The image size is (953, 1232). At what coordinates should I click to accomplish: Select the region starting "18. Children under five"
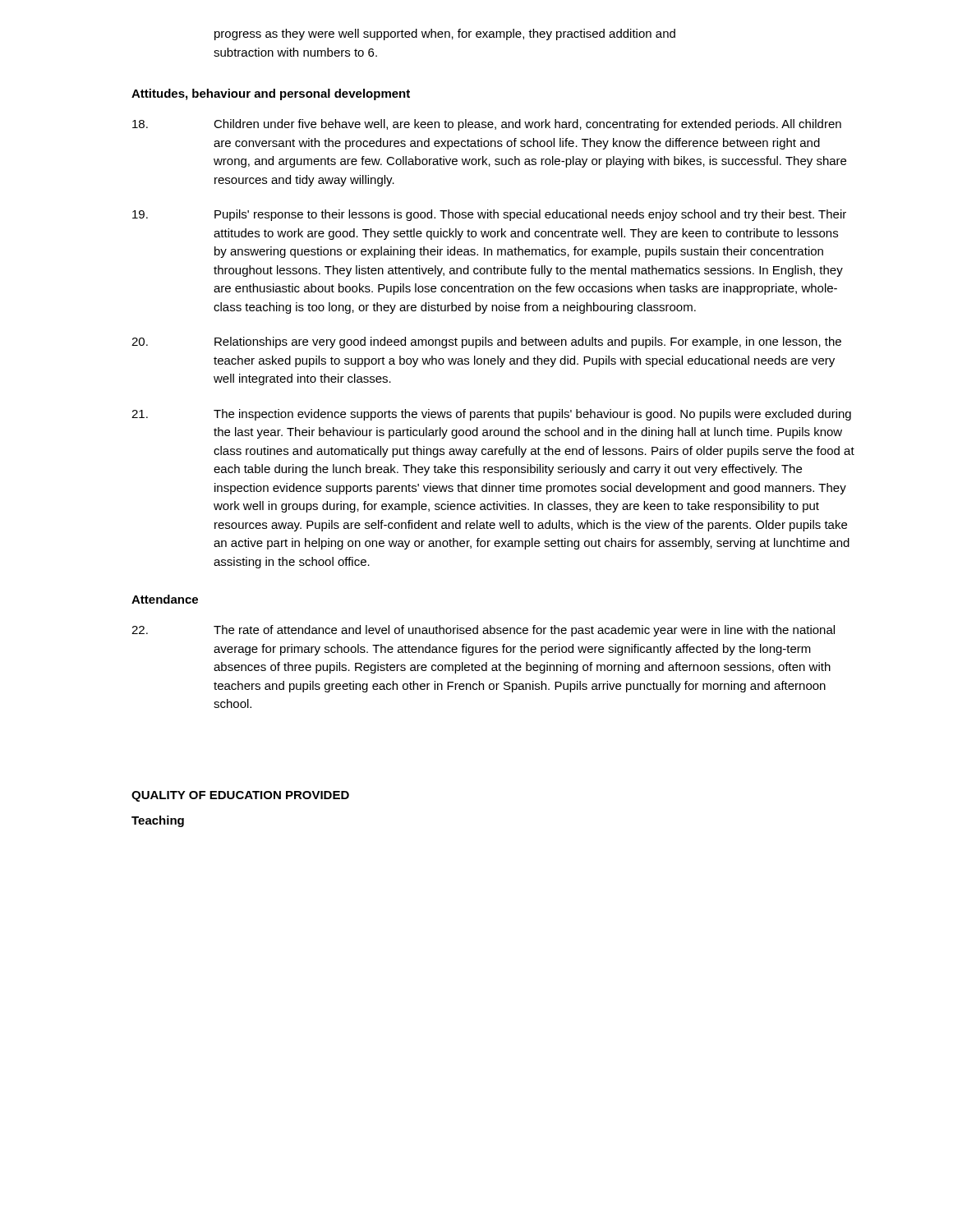tap(493, 152)
